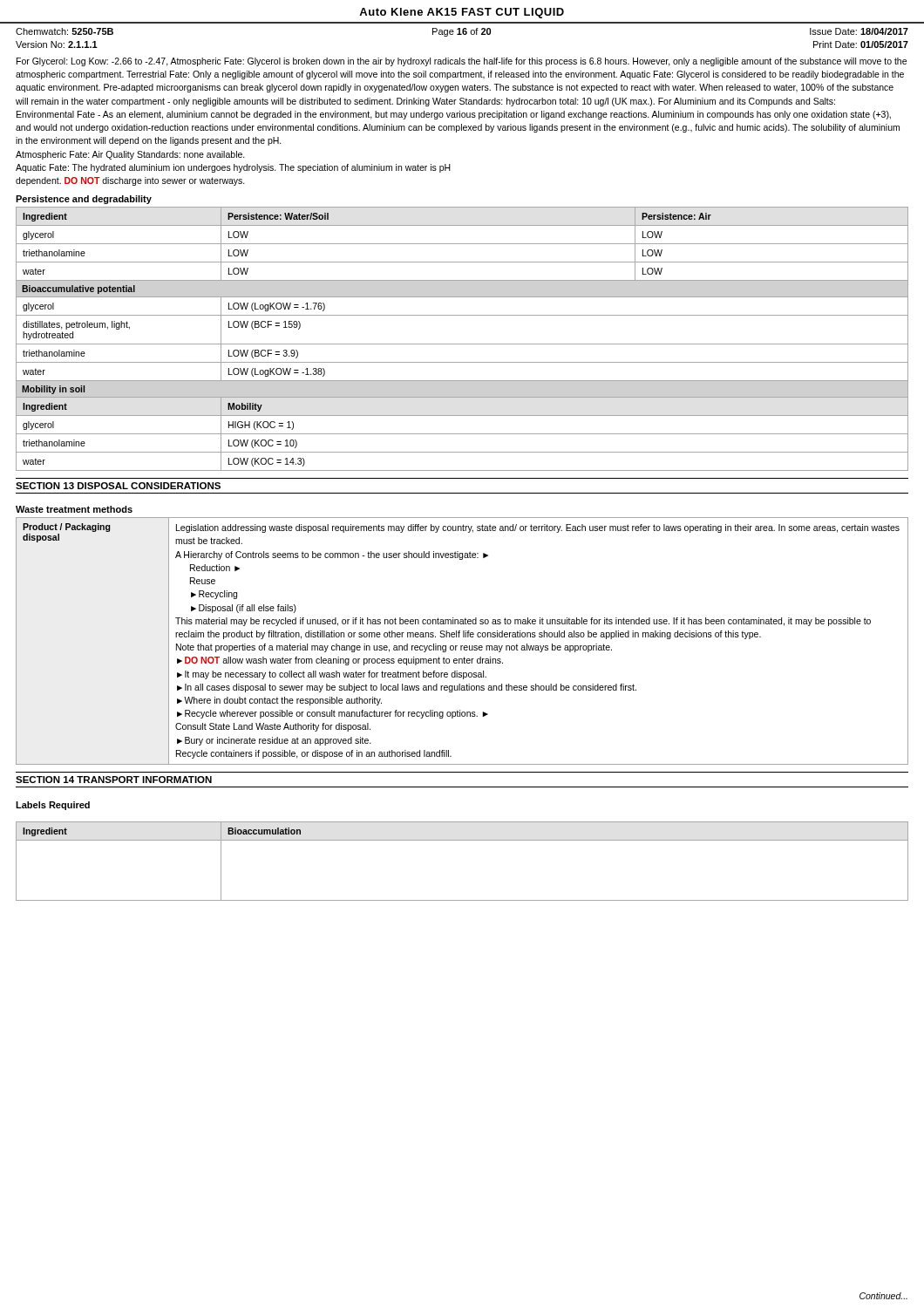Select the table that reads "Legislation addressing waste disposal"
Viewport: 924px width, 1308px height.
462,641
